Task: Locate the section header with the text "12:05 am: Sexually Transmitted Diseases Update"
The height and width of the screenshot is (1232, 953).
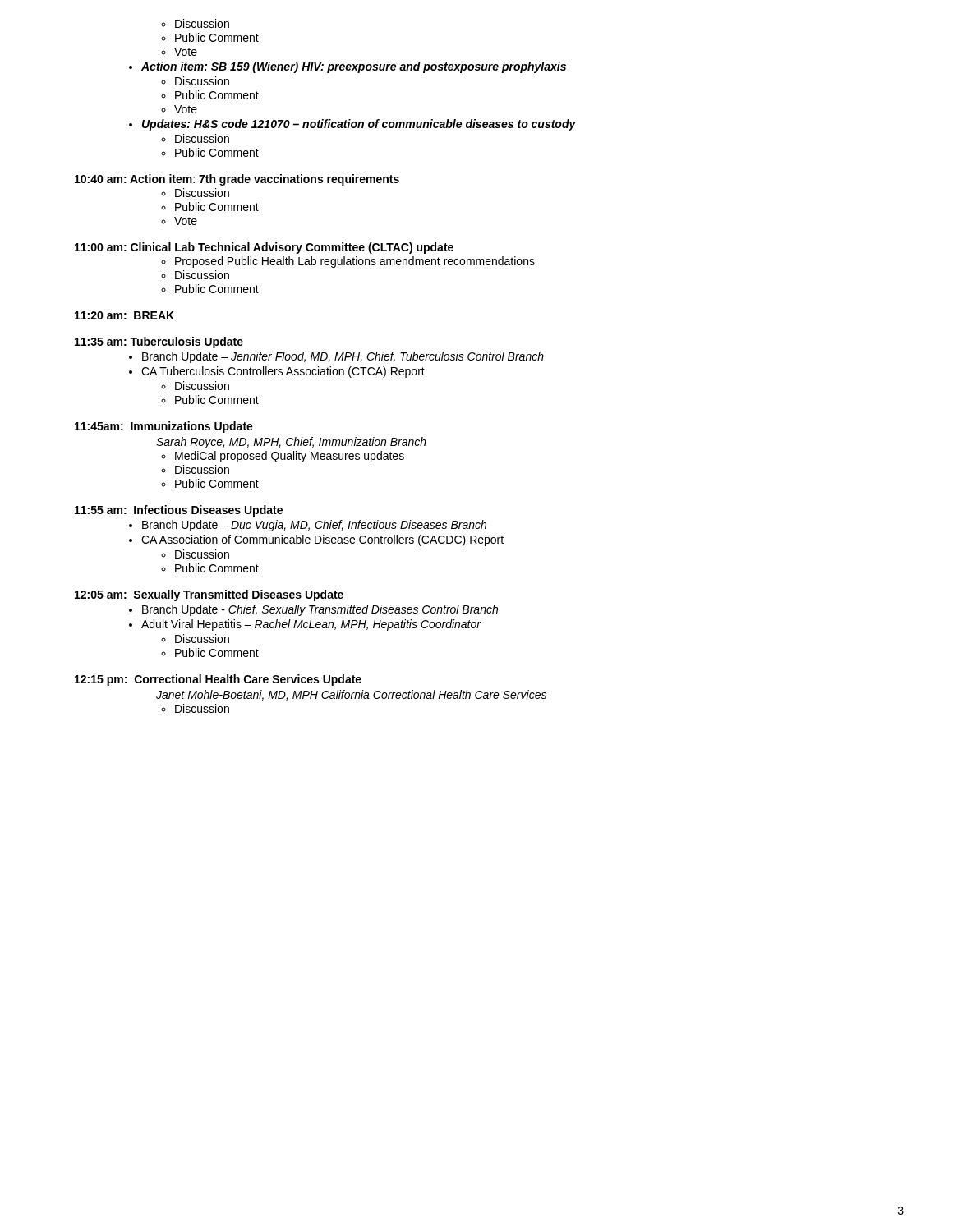Action: point(209,595)
